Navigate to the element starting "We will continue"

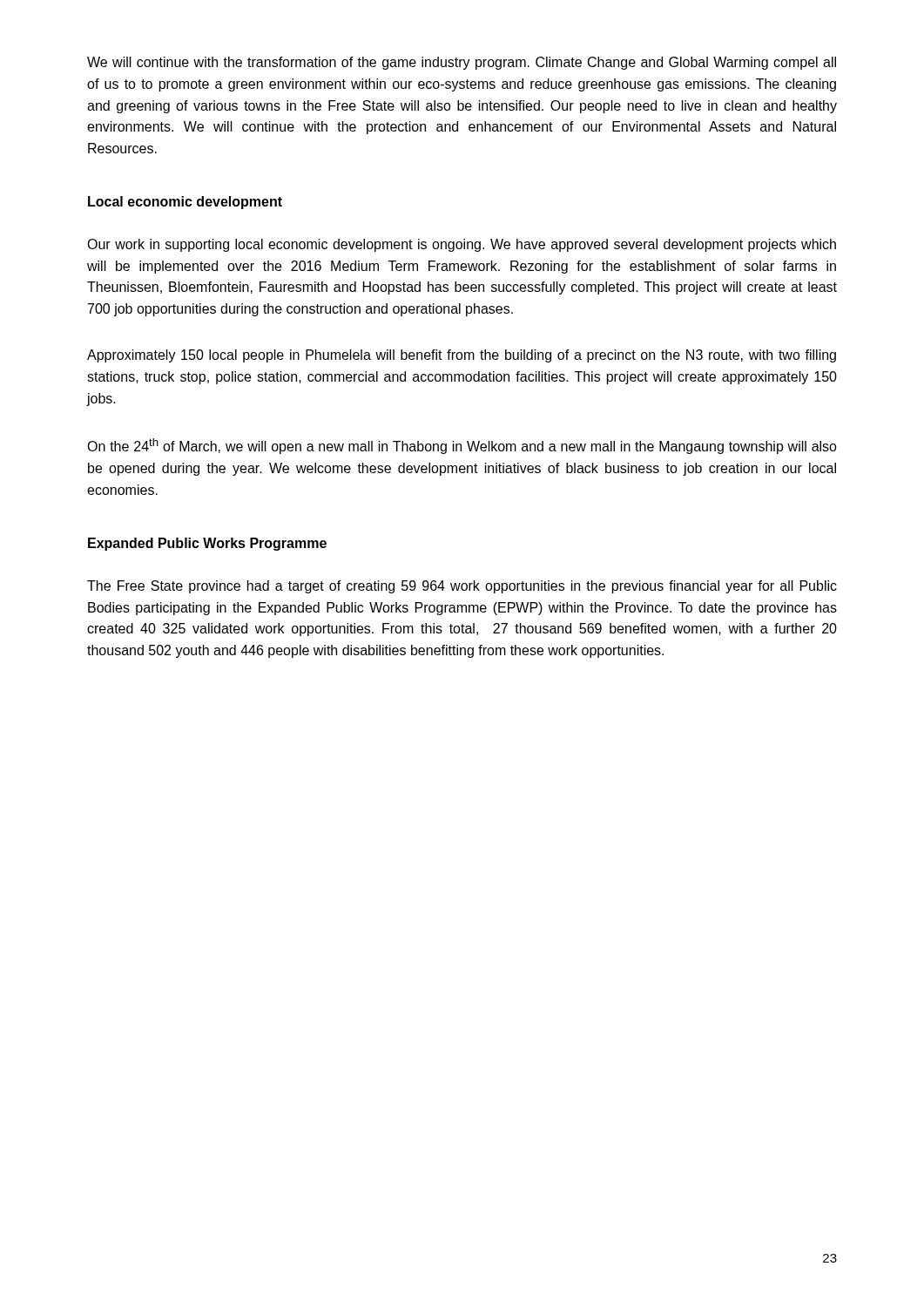[462, 106]
